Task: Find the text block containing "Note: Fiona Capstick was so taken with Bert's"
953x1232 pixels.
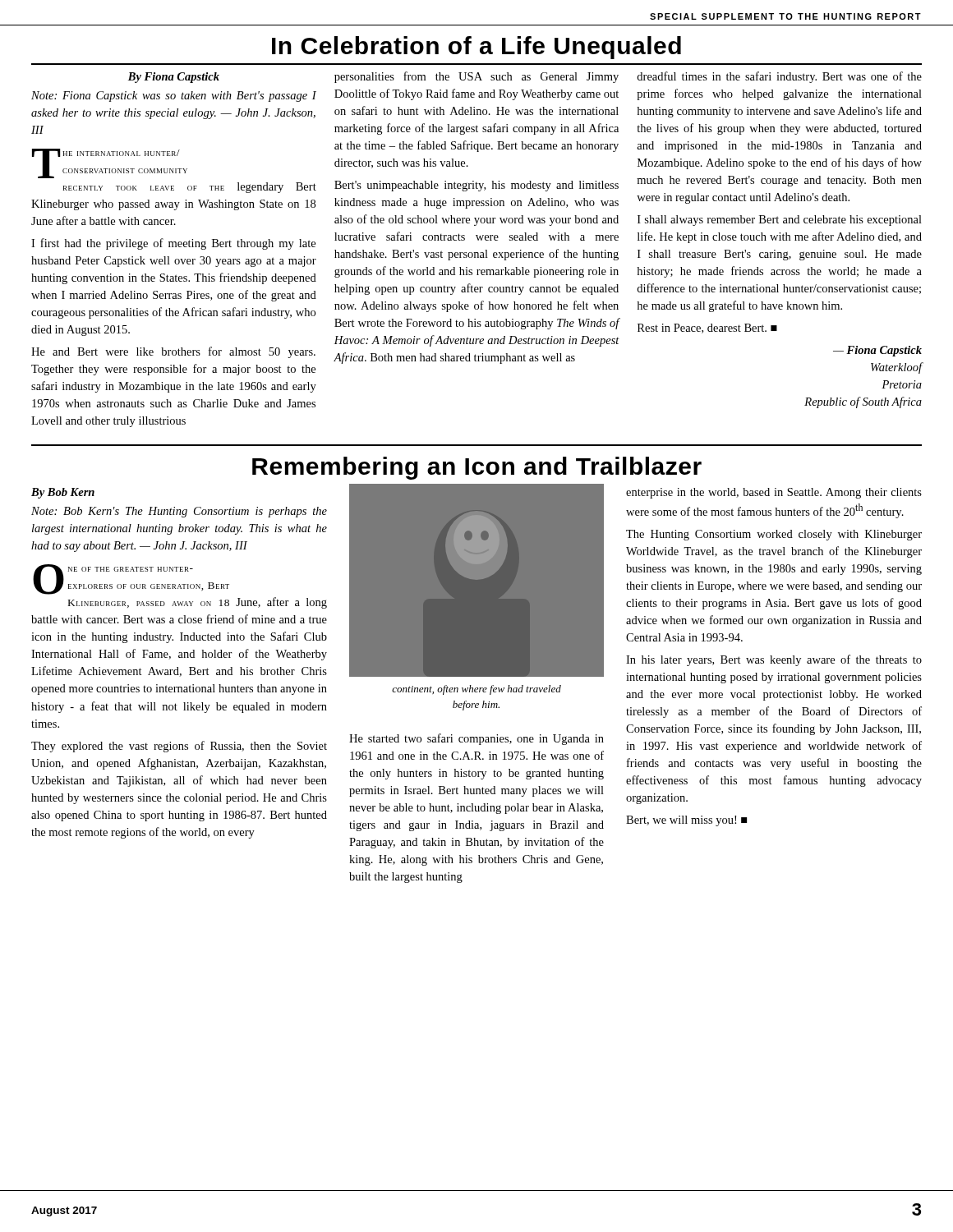Action: (x=174, y=113)
